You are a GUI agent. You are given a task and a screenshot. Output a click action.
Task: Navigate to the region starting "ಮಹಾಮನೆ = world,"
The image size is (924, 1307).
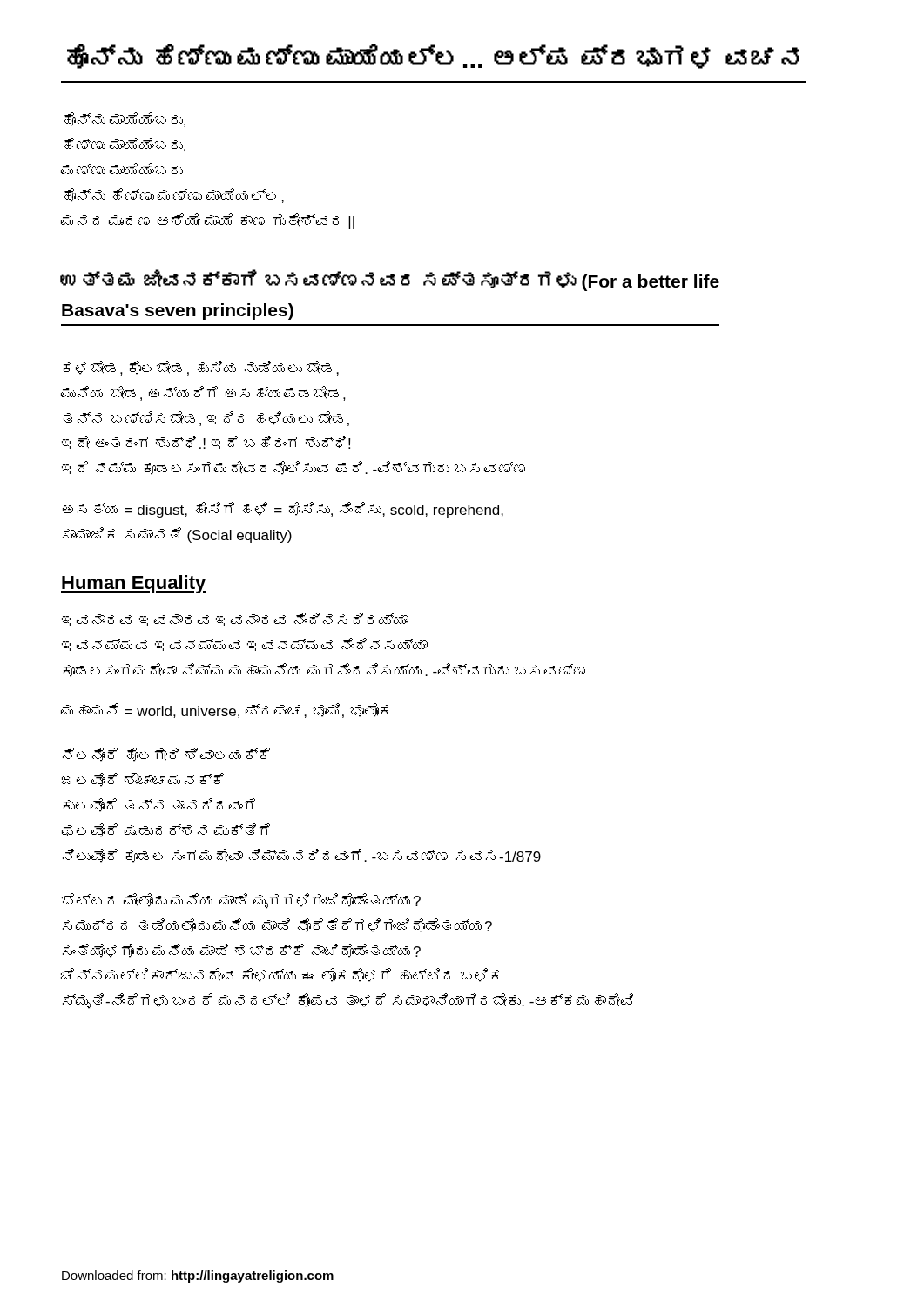225,711
